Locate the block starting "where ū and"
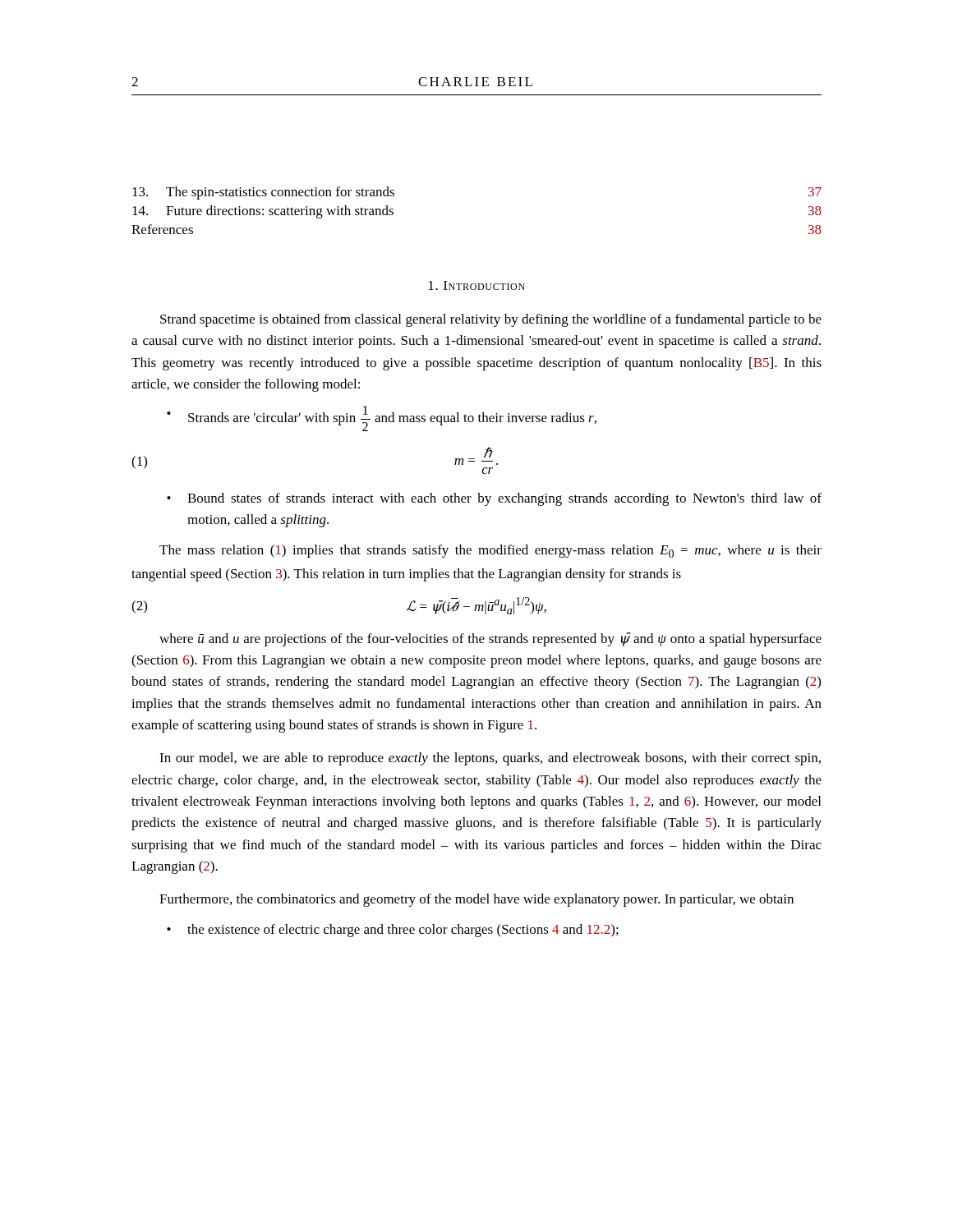Viewport: 953px width, 1232px height. pyautogui.click(x=476, y=681)
